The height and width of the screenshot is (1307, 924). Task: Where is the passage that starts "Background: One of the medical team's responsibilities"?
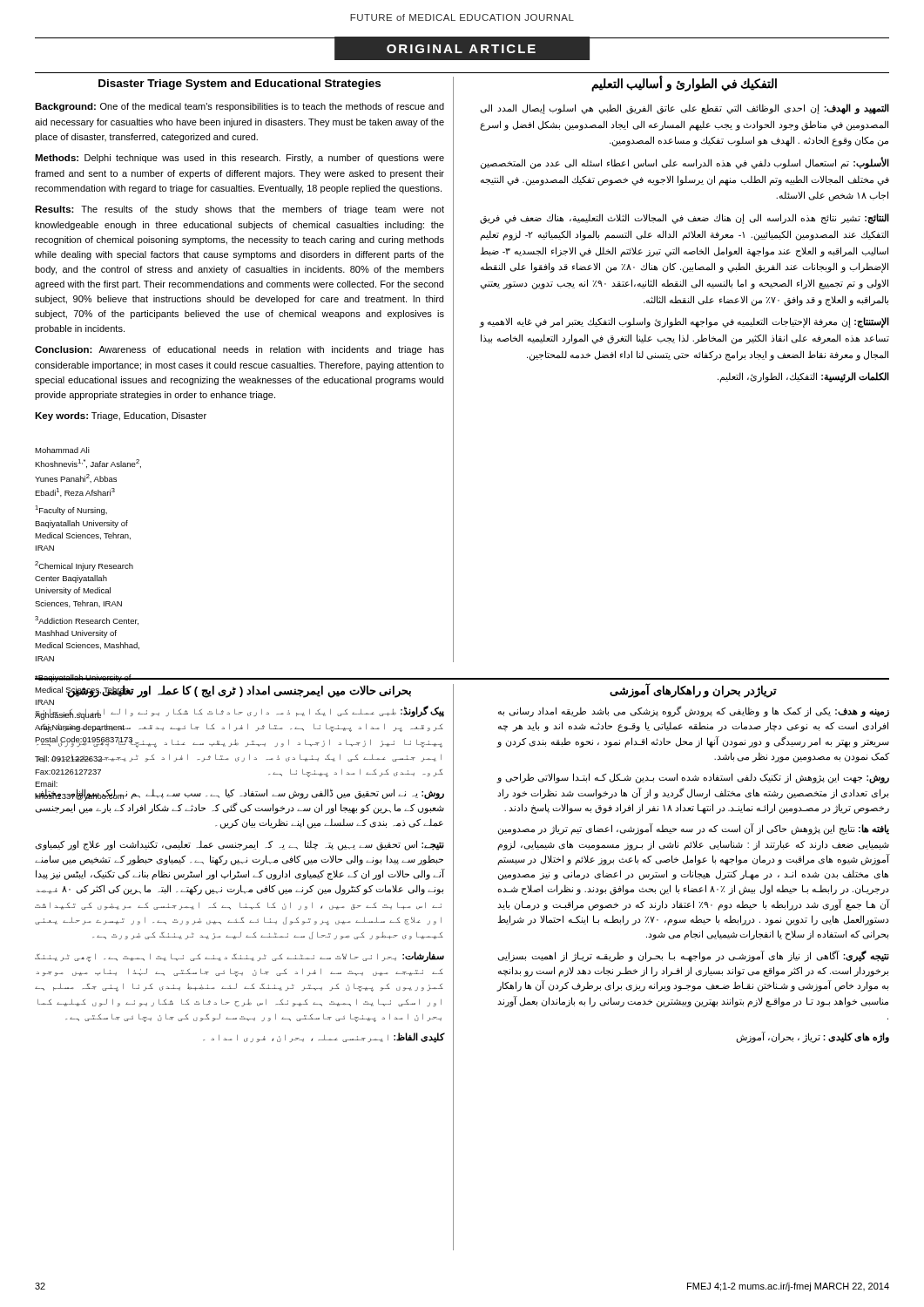pos(240,262)
